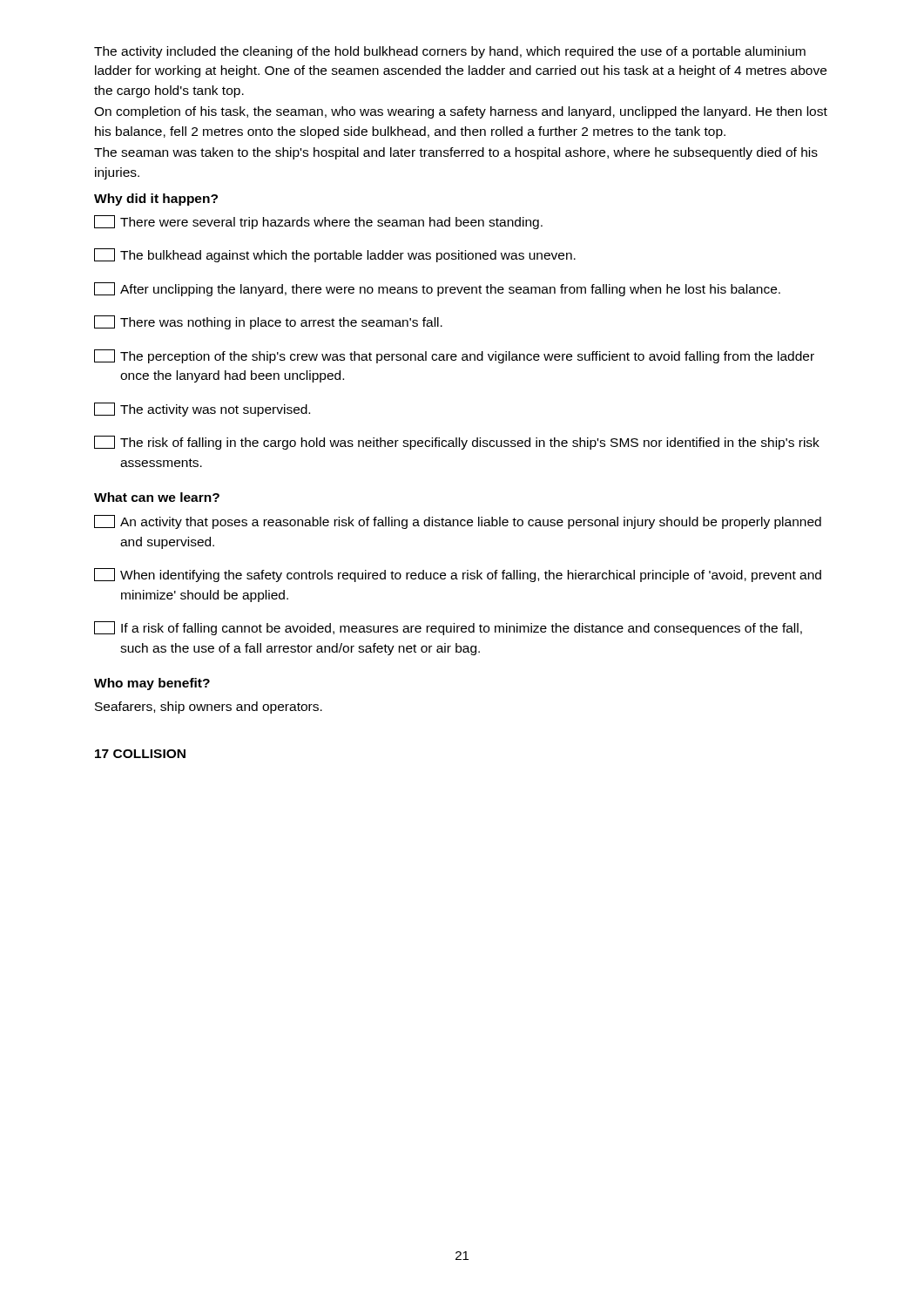Screen dimensions: 1307x924
Task: Point to the block beginning "On completion of his task, the"
Action: [x=461, y=121]
